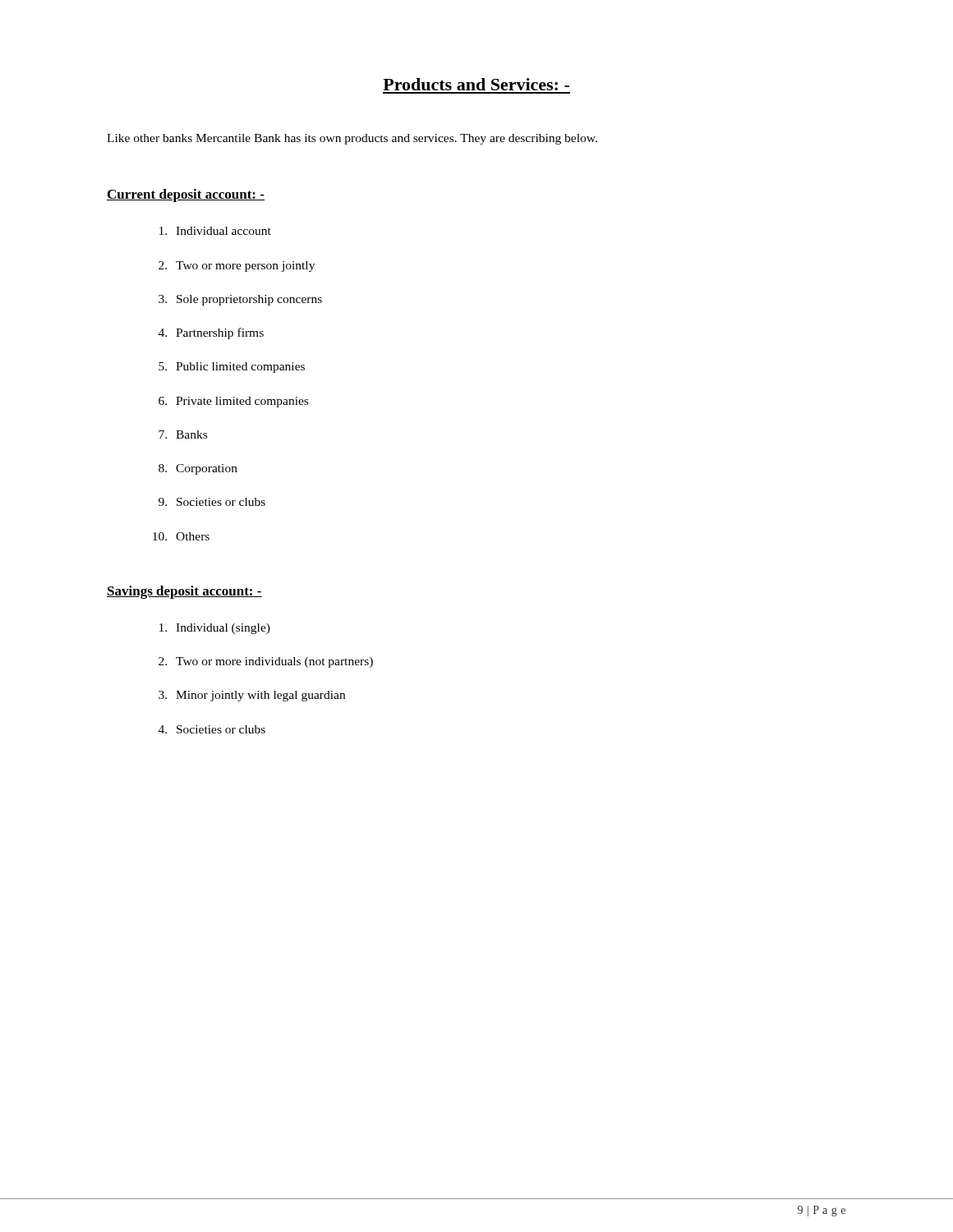Navigate to the element starting "Individual (single)"

coord(205,627)
